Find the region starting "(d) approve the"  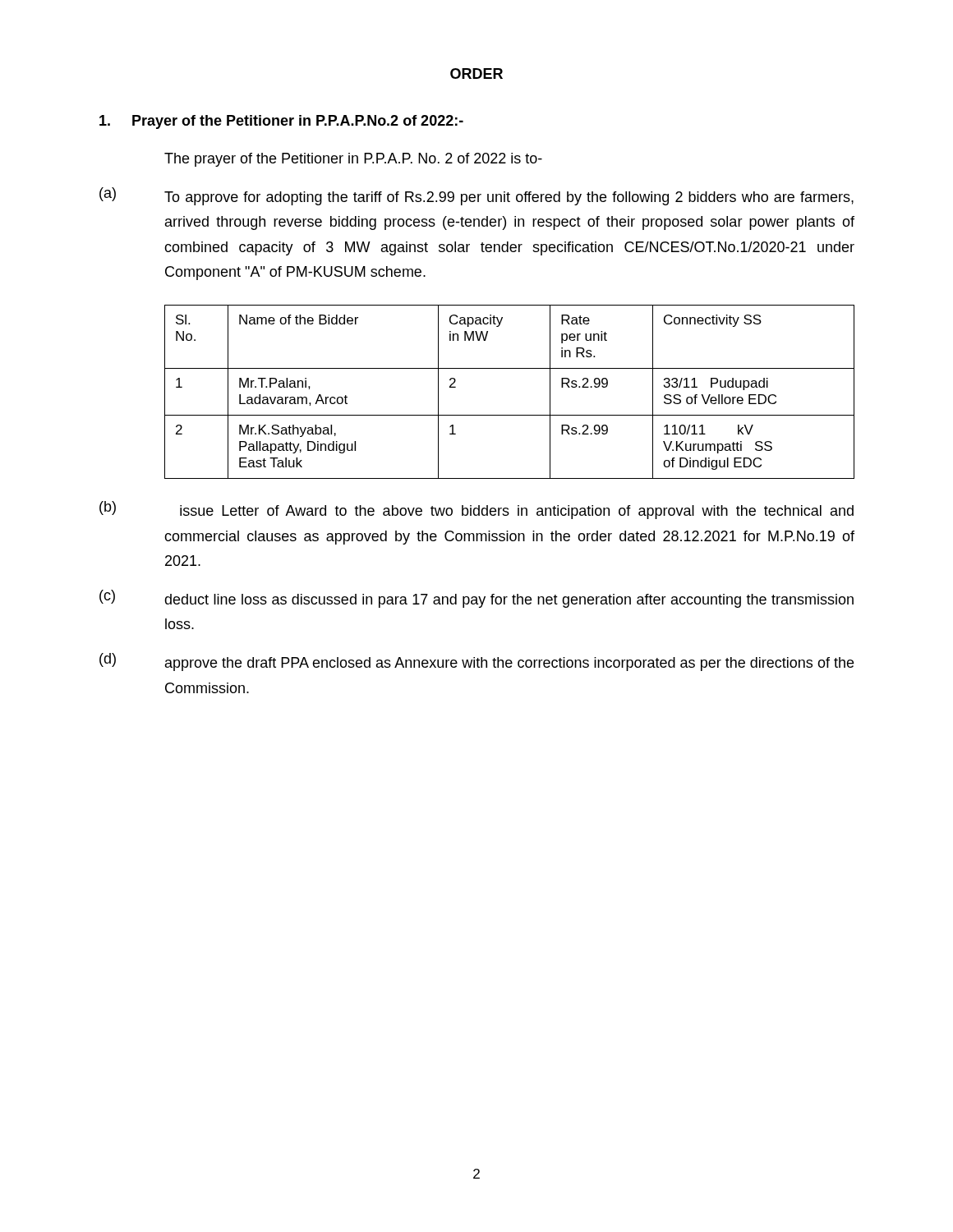pos(476,676)
